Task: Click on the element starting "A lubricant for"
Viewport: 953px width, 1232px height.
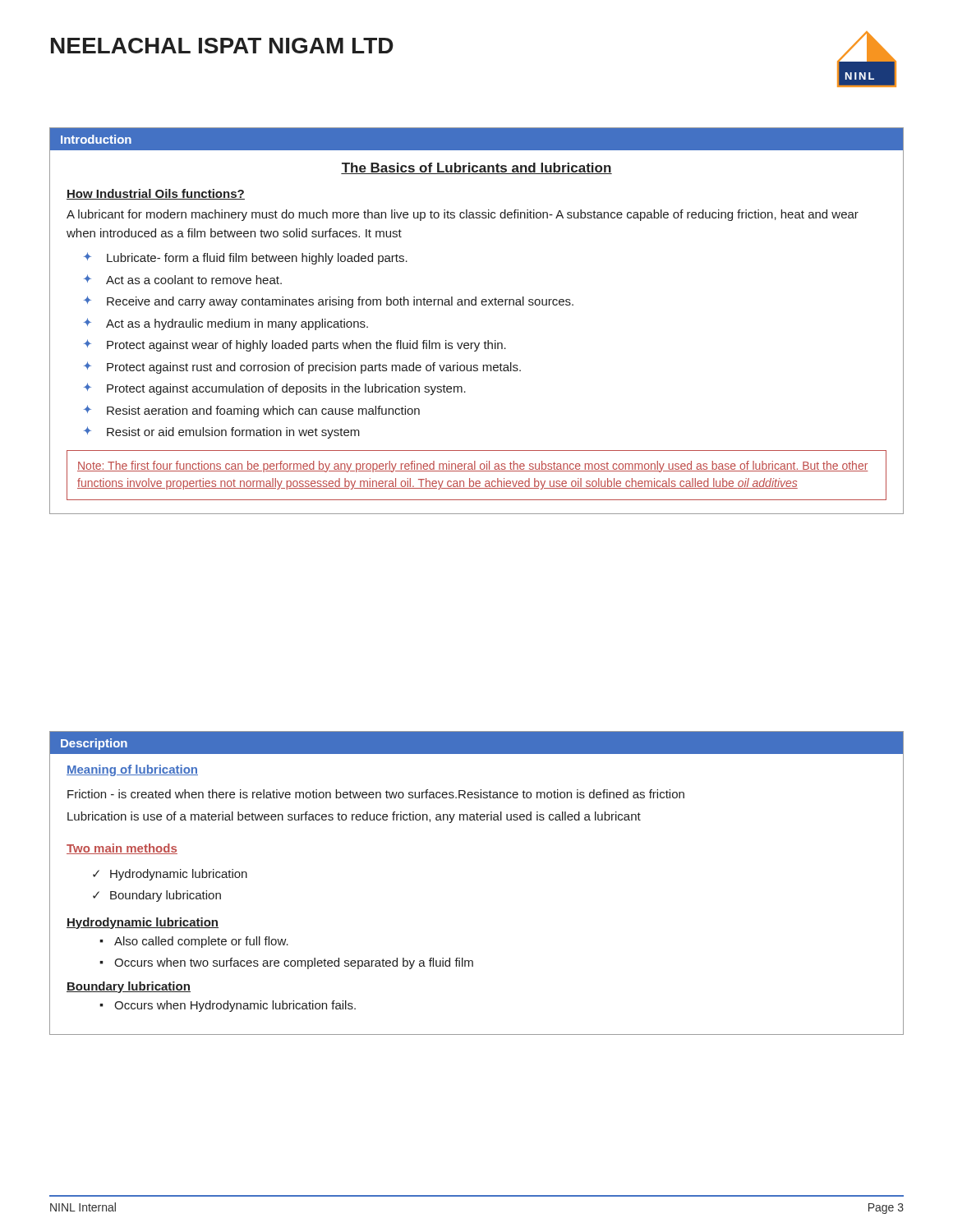Action: click(462, 223)
